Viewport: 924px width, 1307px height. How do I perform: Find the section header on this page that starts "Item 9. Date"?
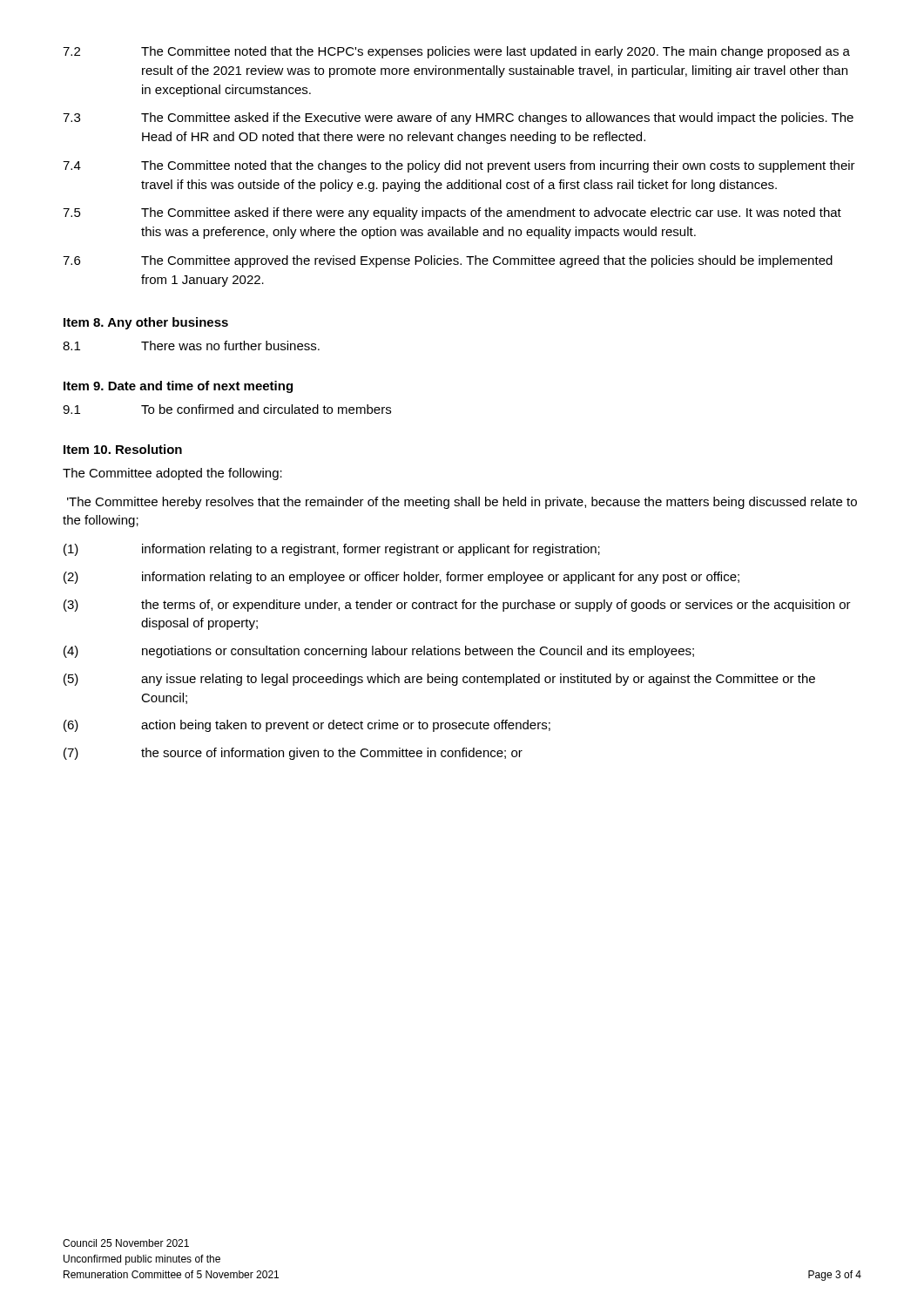pos(178,386)
